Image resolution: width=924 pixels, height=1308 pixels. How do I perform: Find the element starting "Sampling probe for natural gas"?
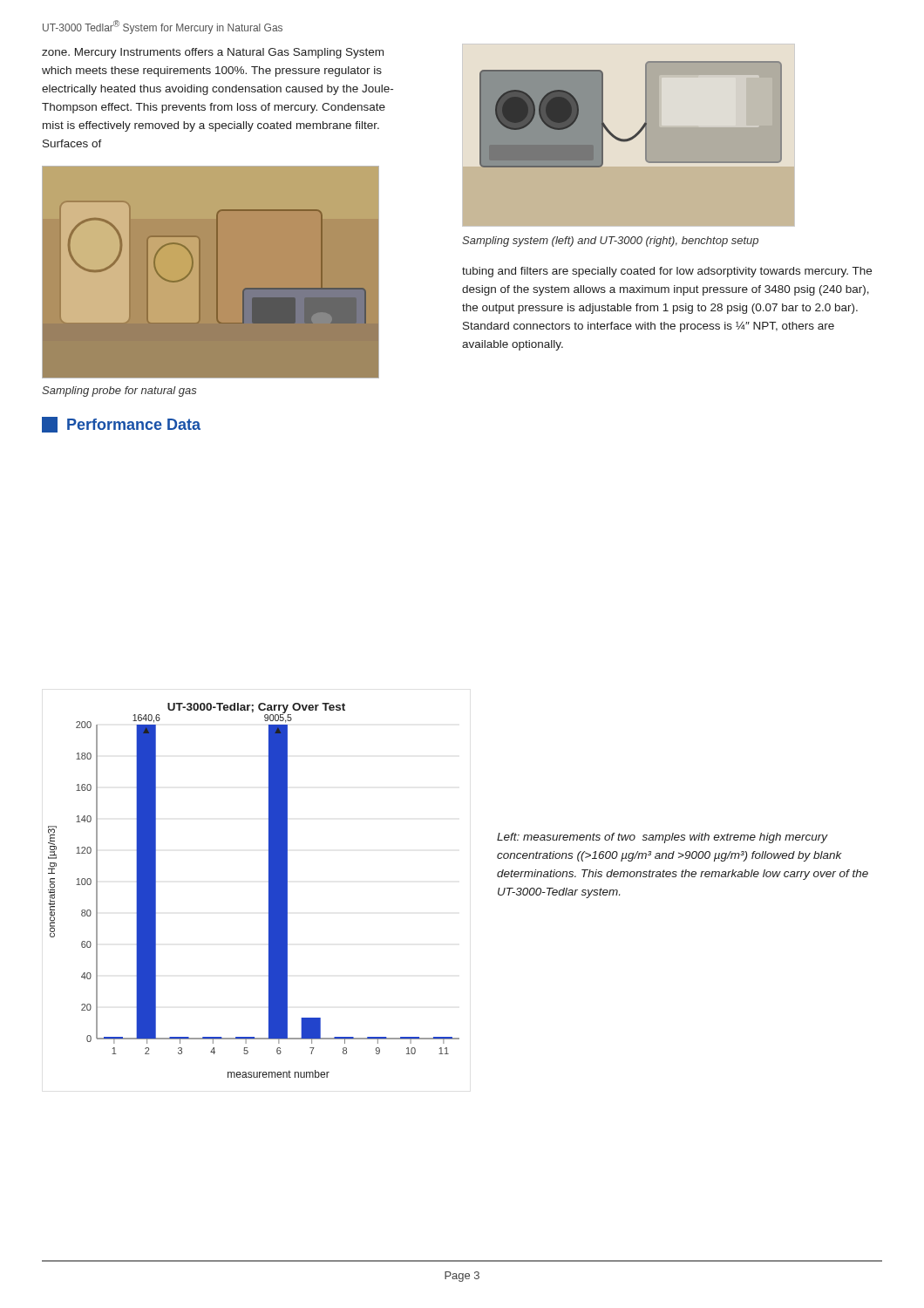click(x=119, y=390)
